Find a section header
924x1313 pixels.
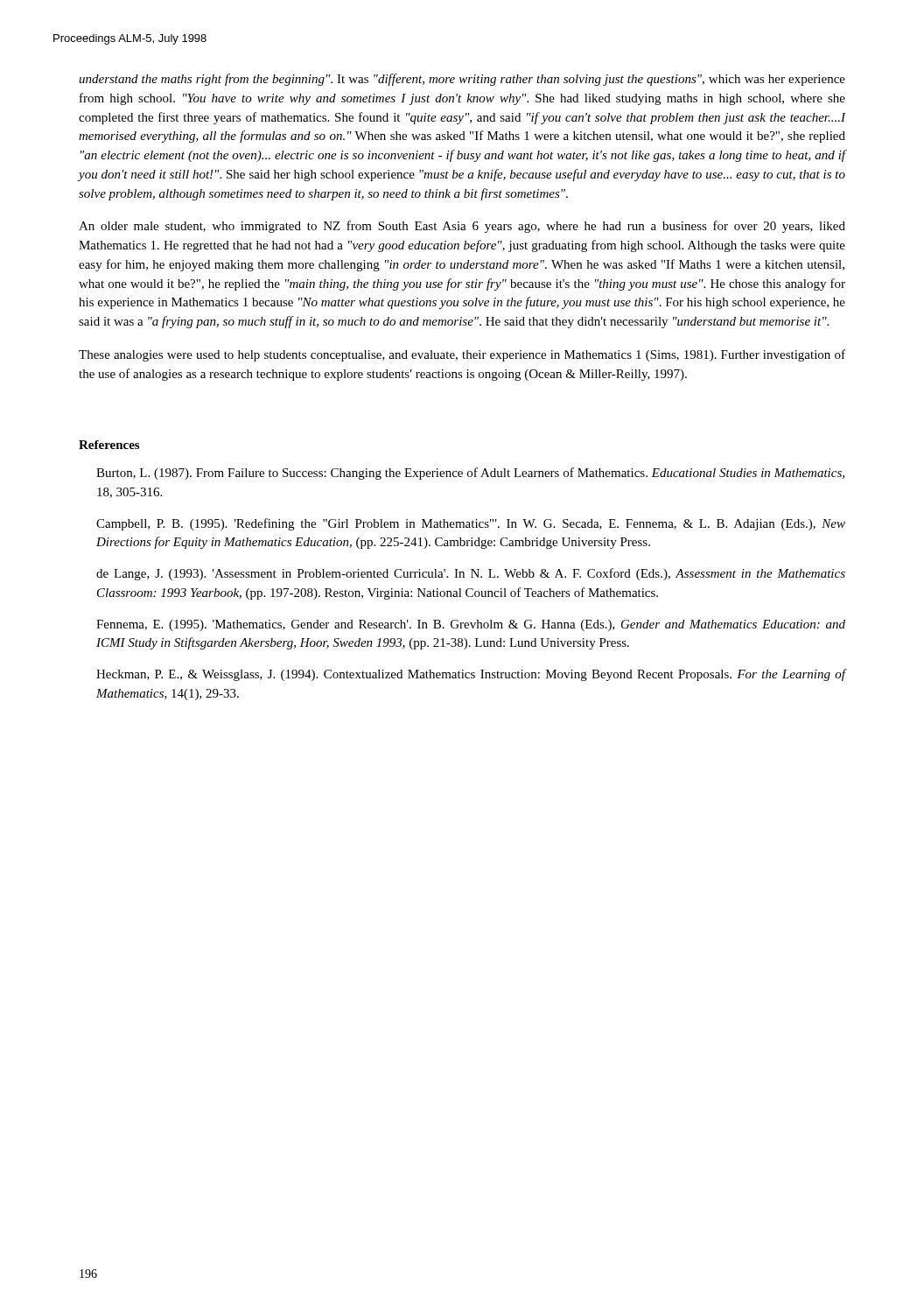click(x=109, y=445)
